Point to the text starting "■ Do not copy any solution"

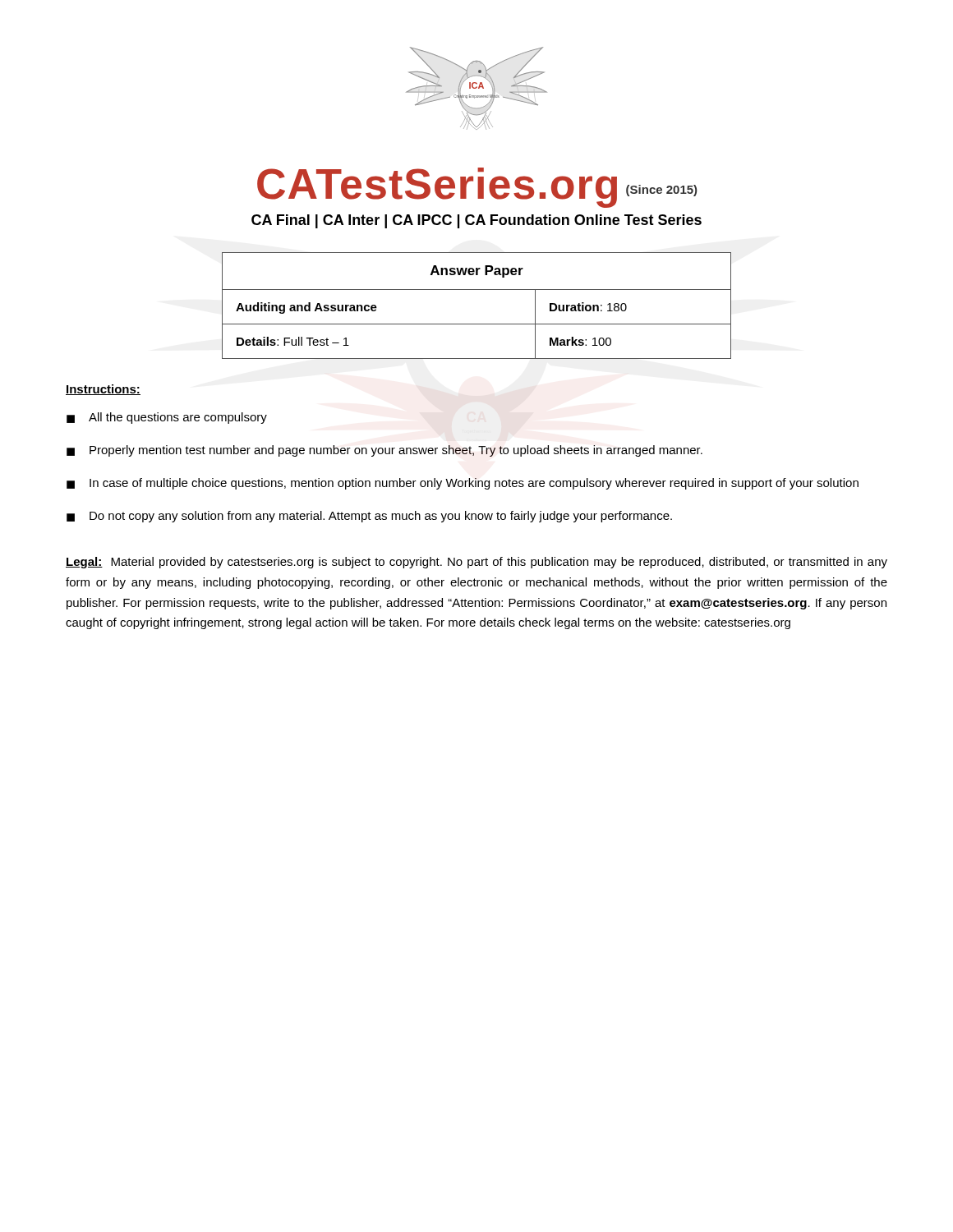(x=369, y=517)
